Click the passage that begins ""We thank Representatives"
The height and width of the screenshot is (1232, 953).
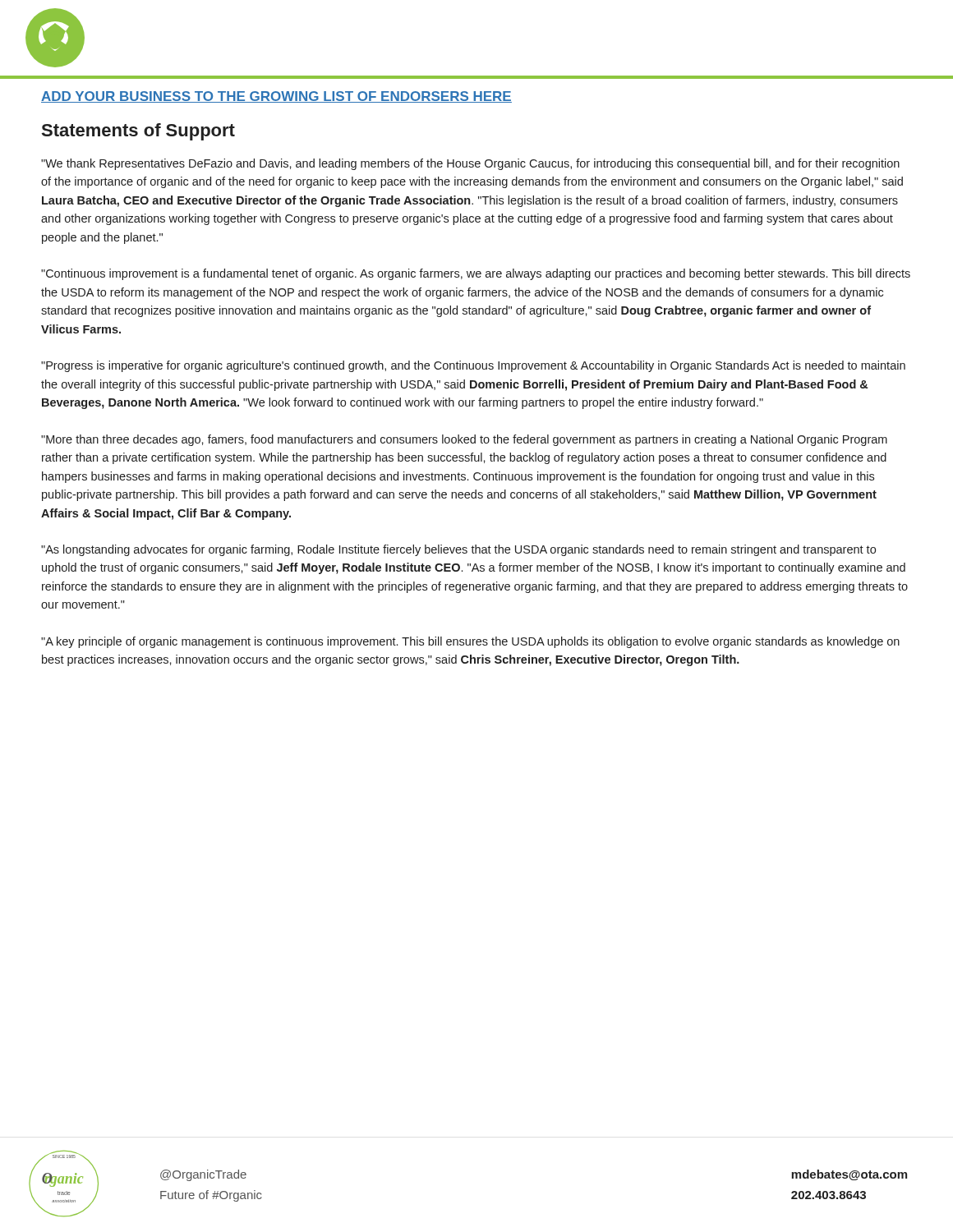click(472, 200)
